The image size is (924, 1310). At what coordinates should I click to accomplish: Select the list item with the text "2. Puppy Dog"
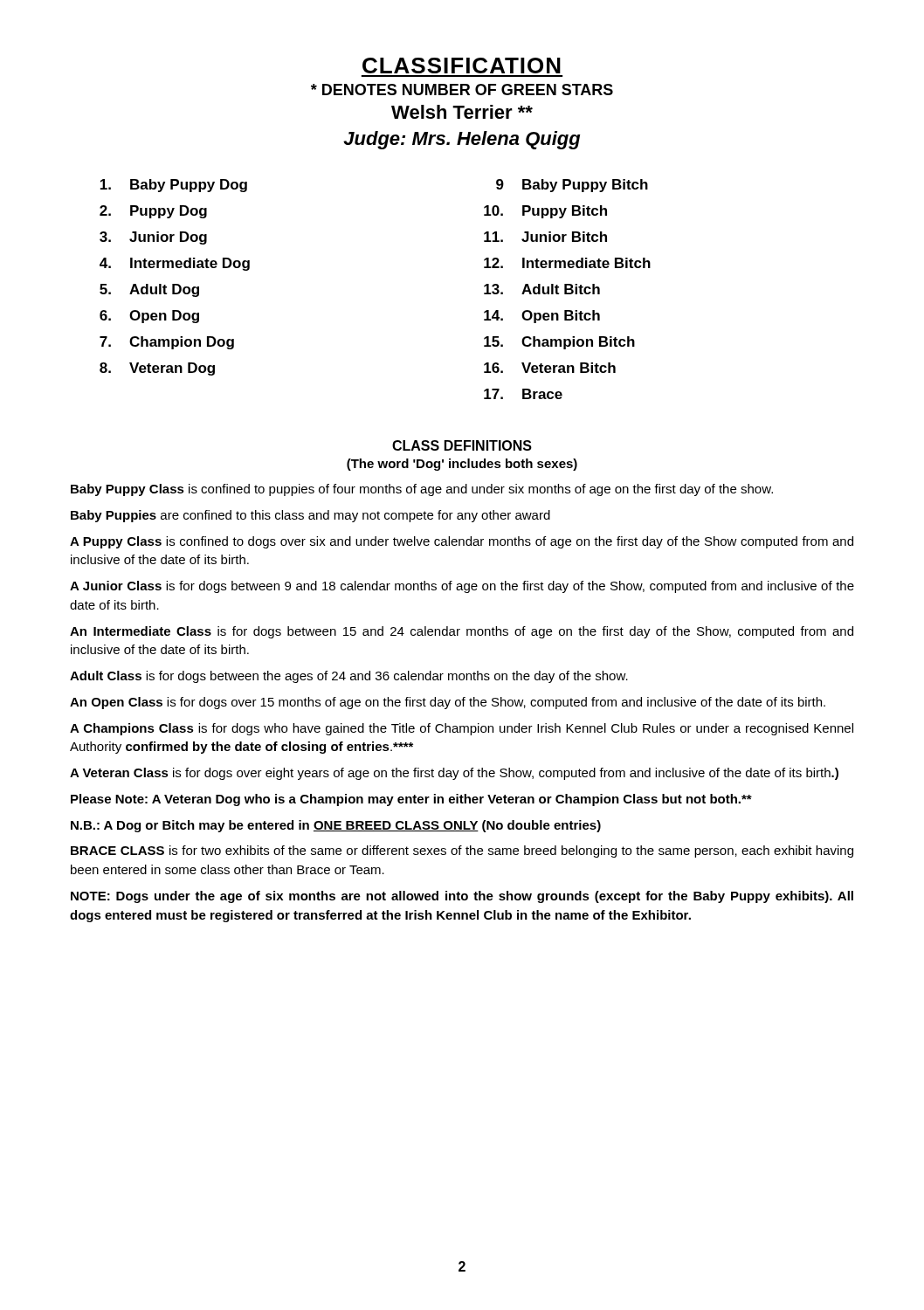(139, 211)
